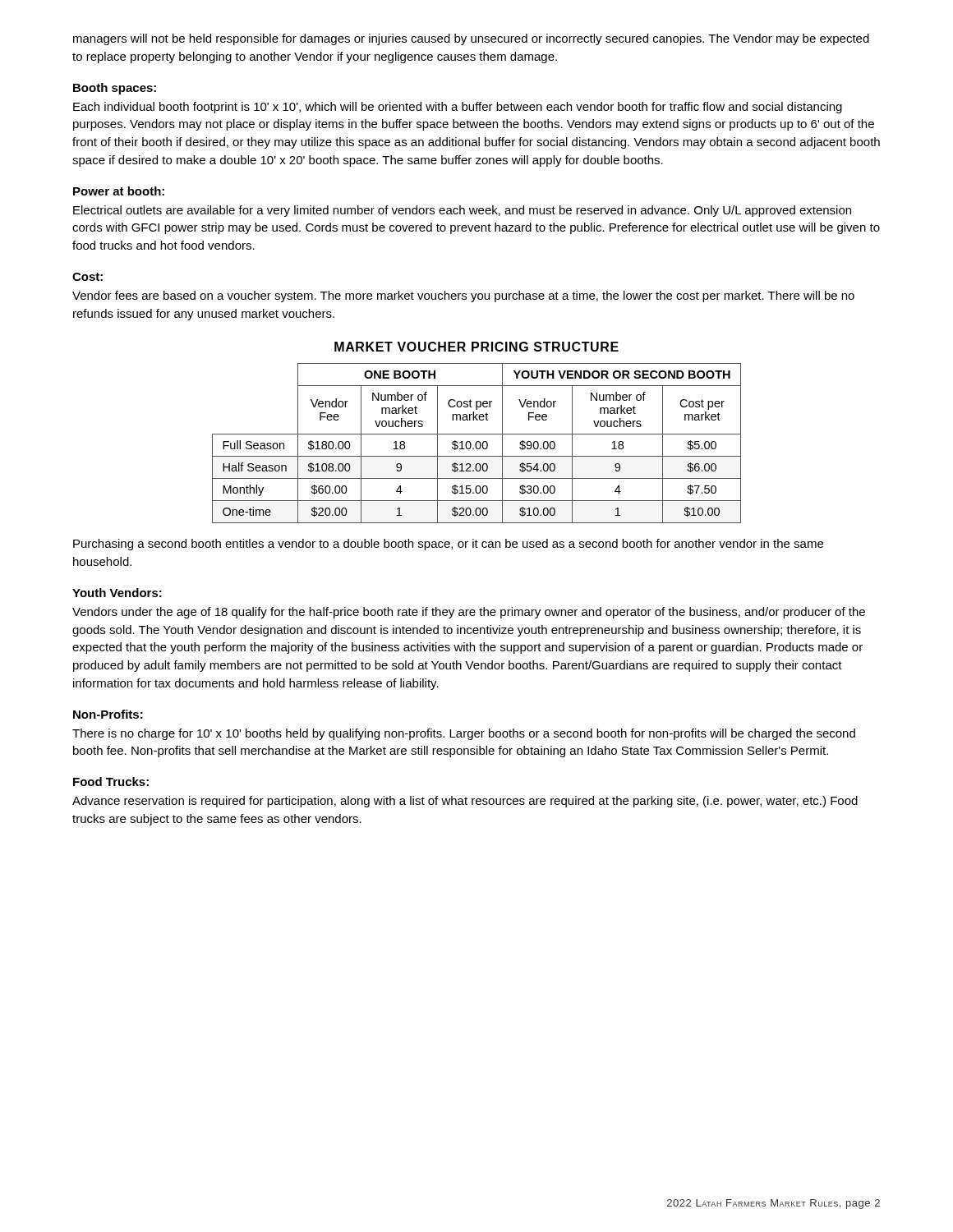The image size is (953, 1232).
Task: Locate the text block containing "There is no charge for 10' x"
Action: (464, 742)
